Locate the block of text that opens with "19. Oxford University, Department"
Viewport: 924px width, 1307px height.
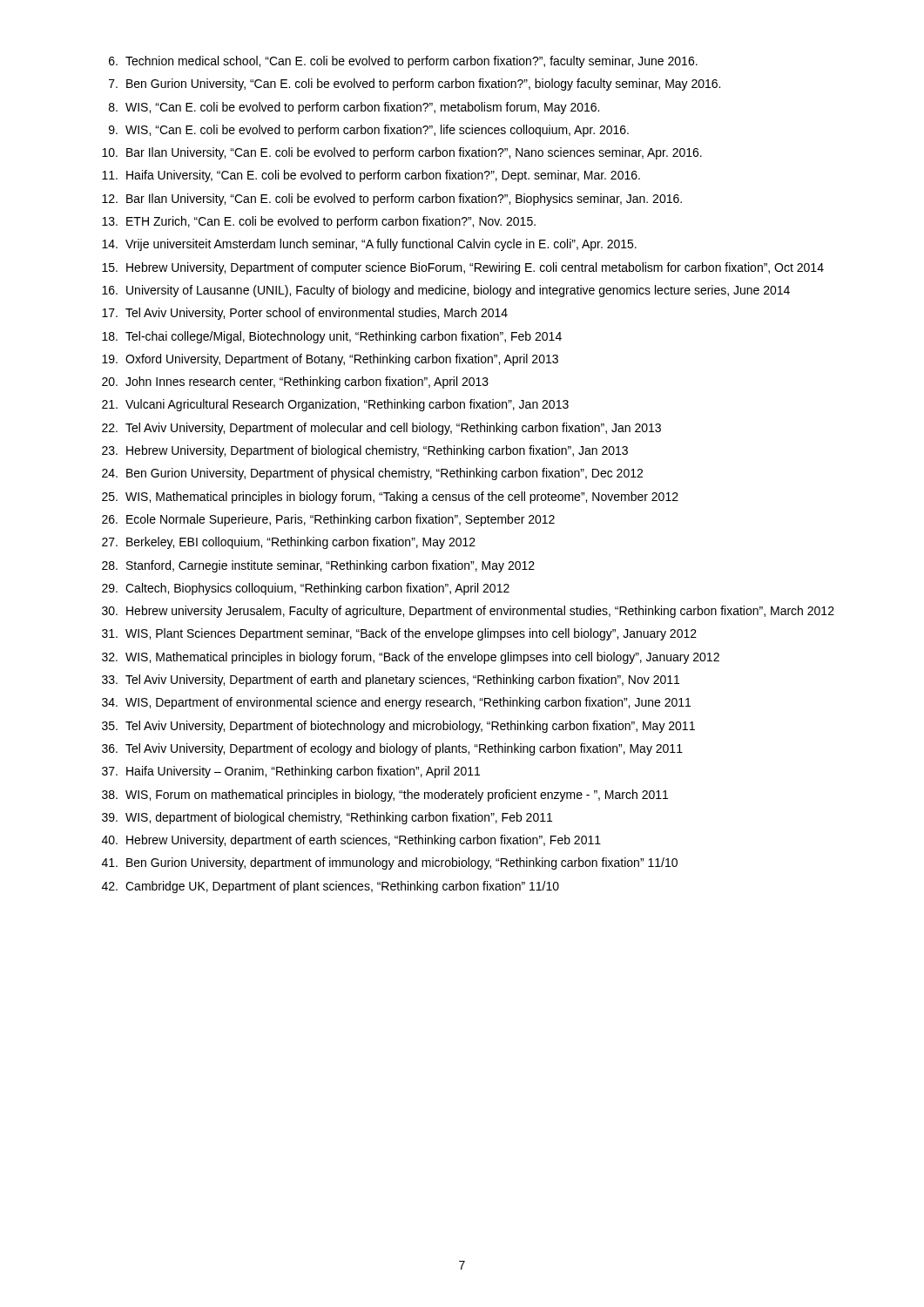point(462,359)
